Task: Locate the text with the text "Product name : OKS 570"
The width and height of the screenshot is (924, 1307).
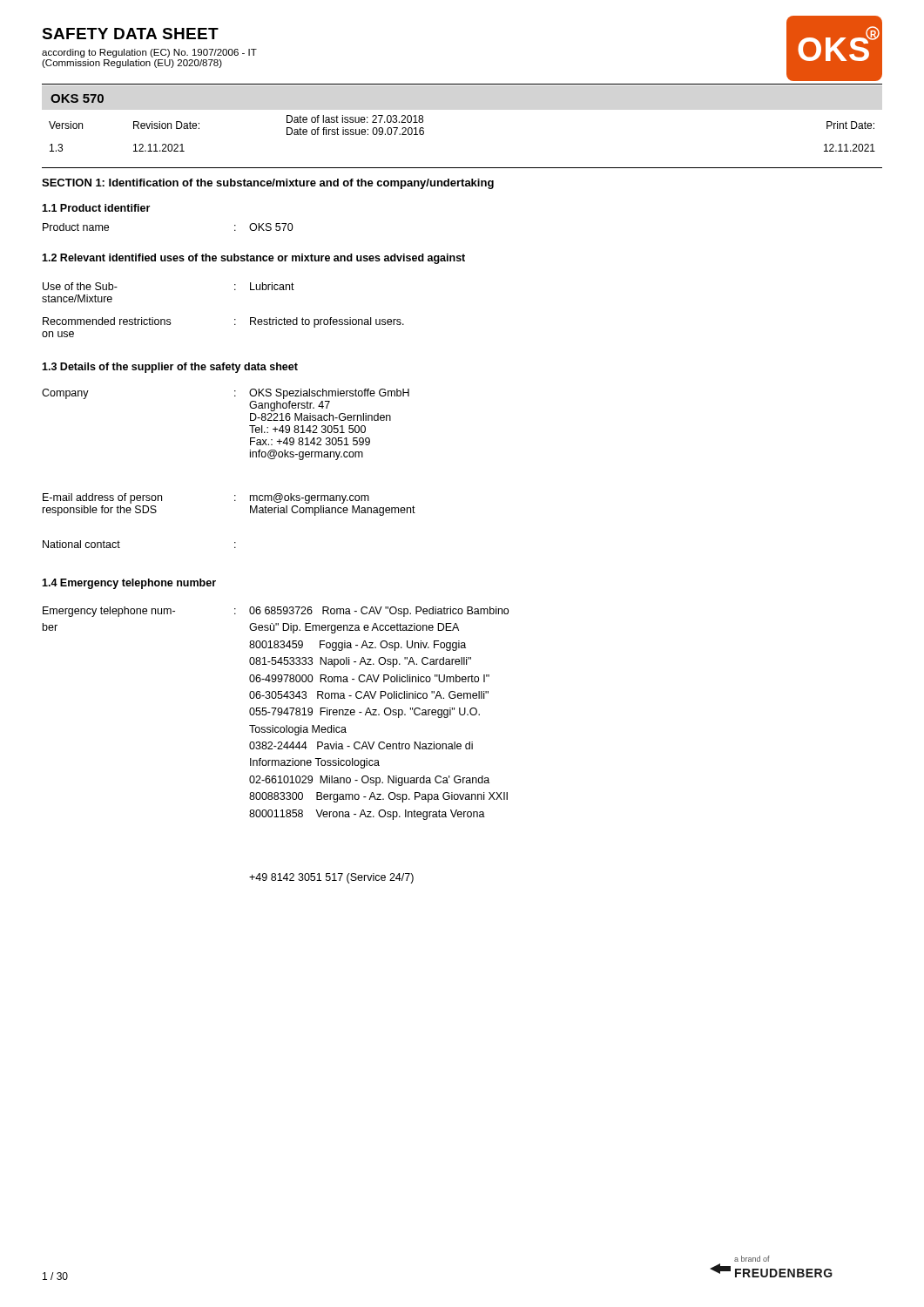Action: (x=72, y=227)
